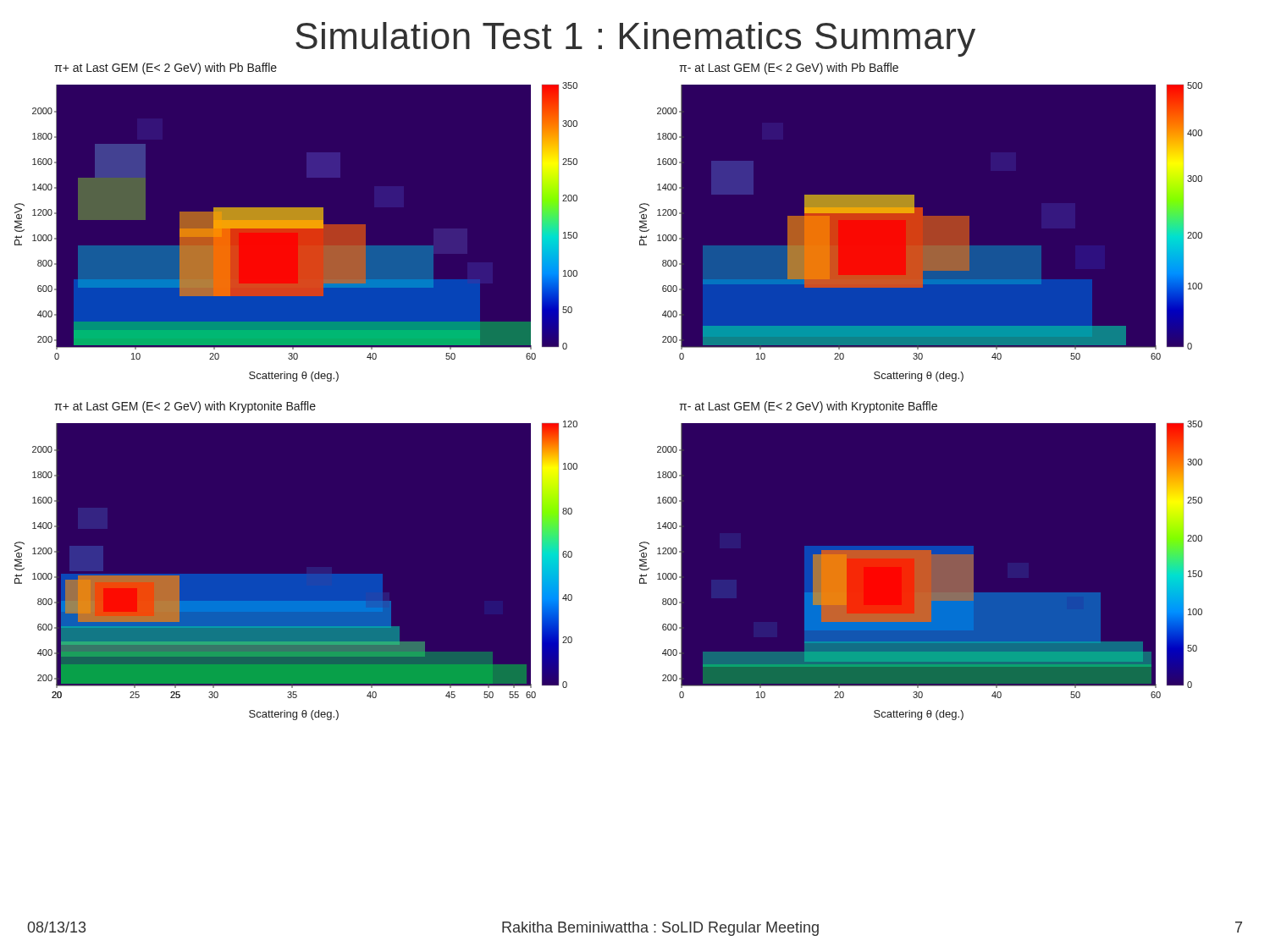The height and width of the screenshot is (952, 1270).
Task: Locate the title that opens with "Simulation Test 1"
Action: pos(635,36)
